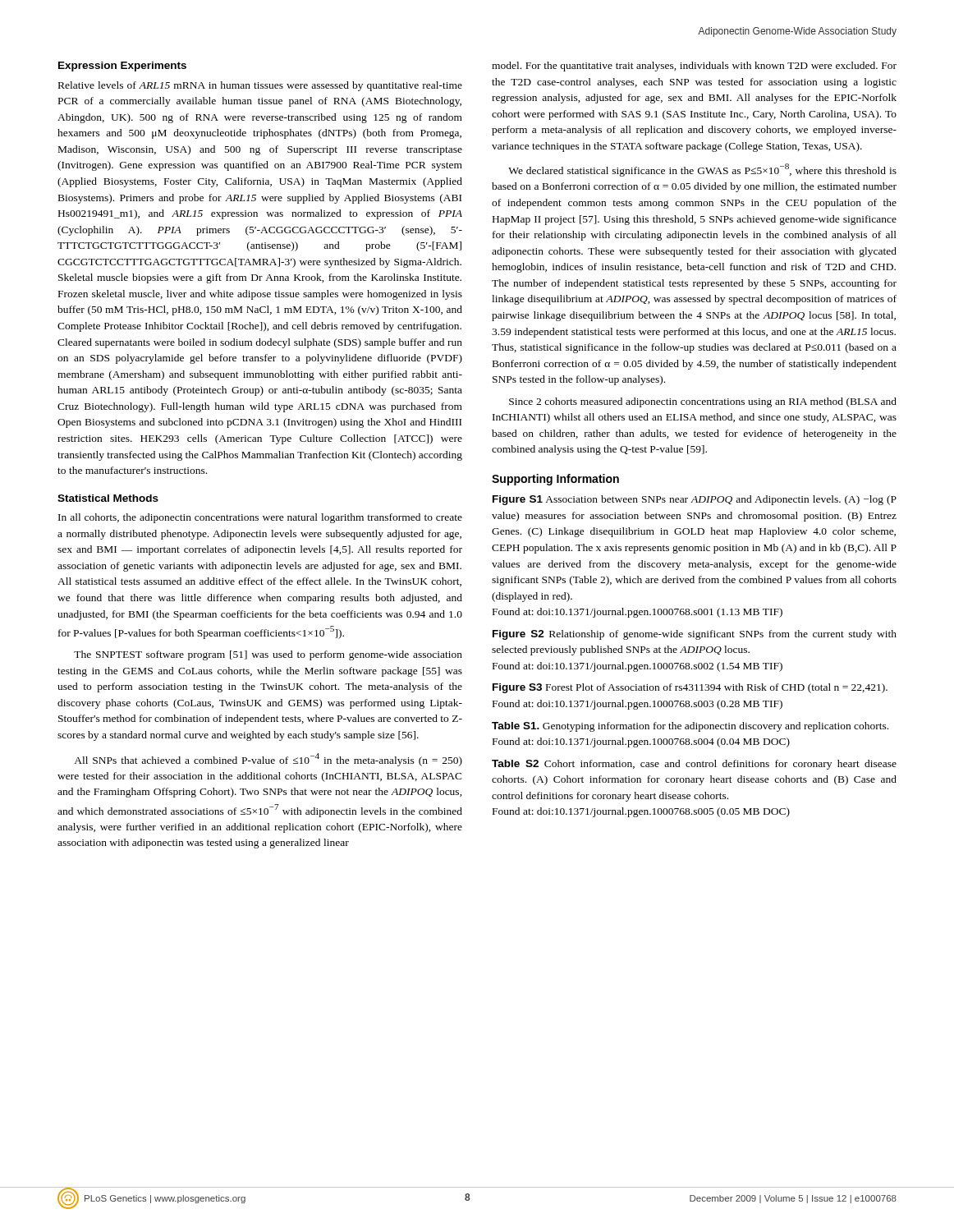Locate the element starting "Statistical Methods"
Viewport: 954px width, 1232px height.
pos(108,498)
